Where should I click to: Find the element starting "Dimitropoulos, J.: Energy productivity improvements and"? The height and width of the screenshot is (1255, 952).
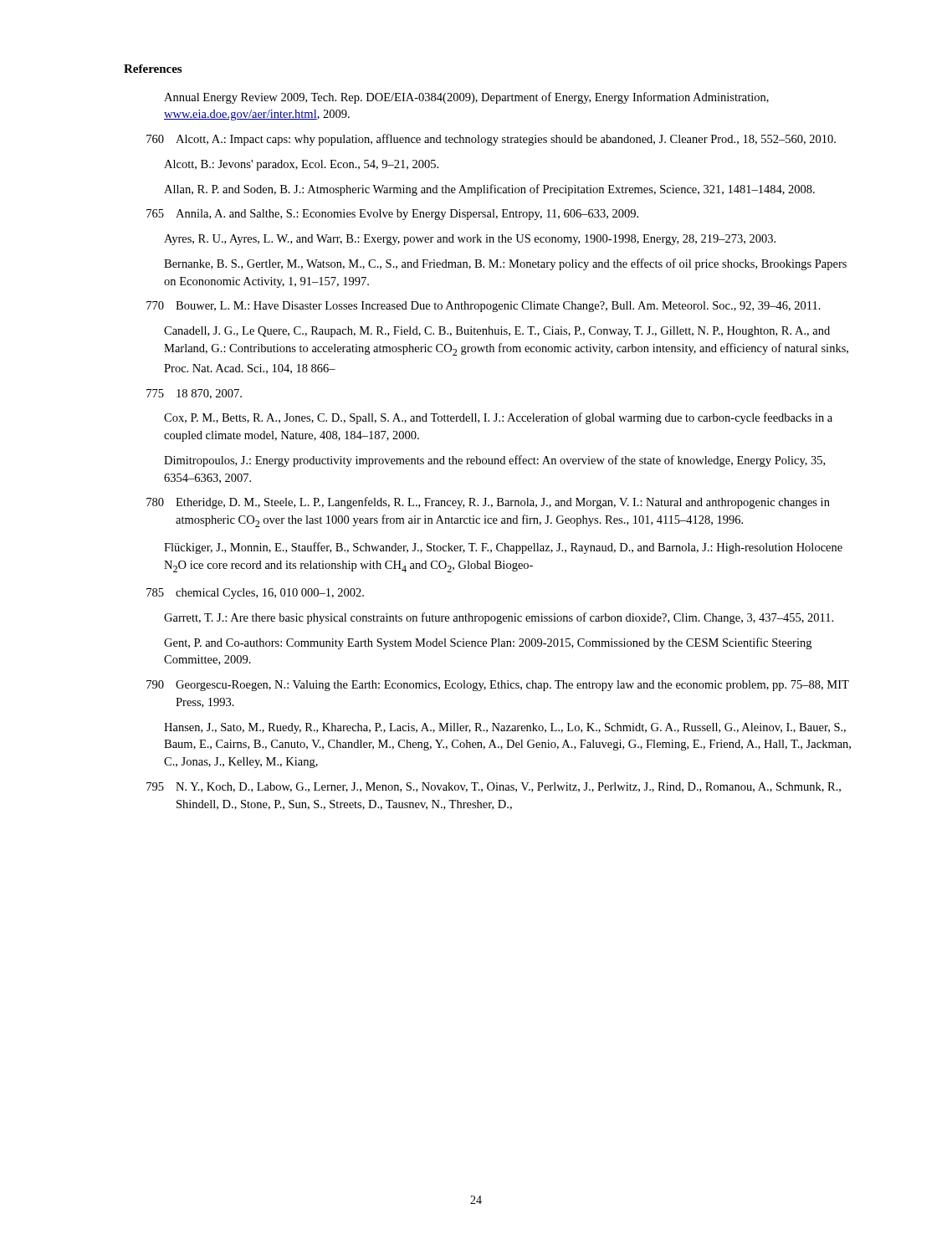488,471
